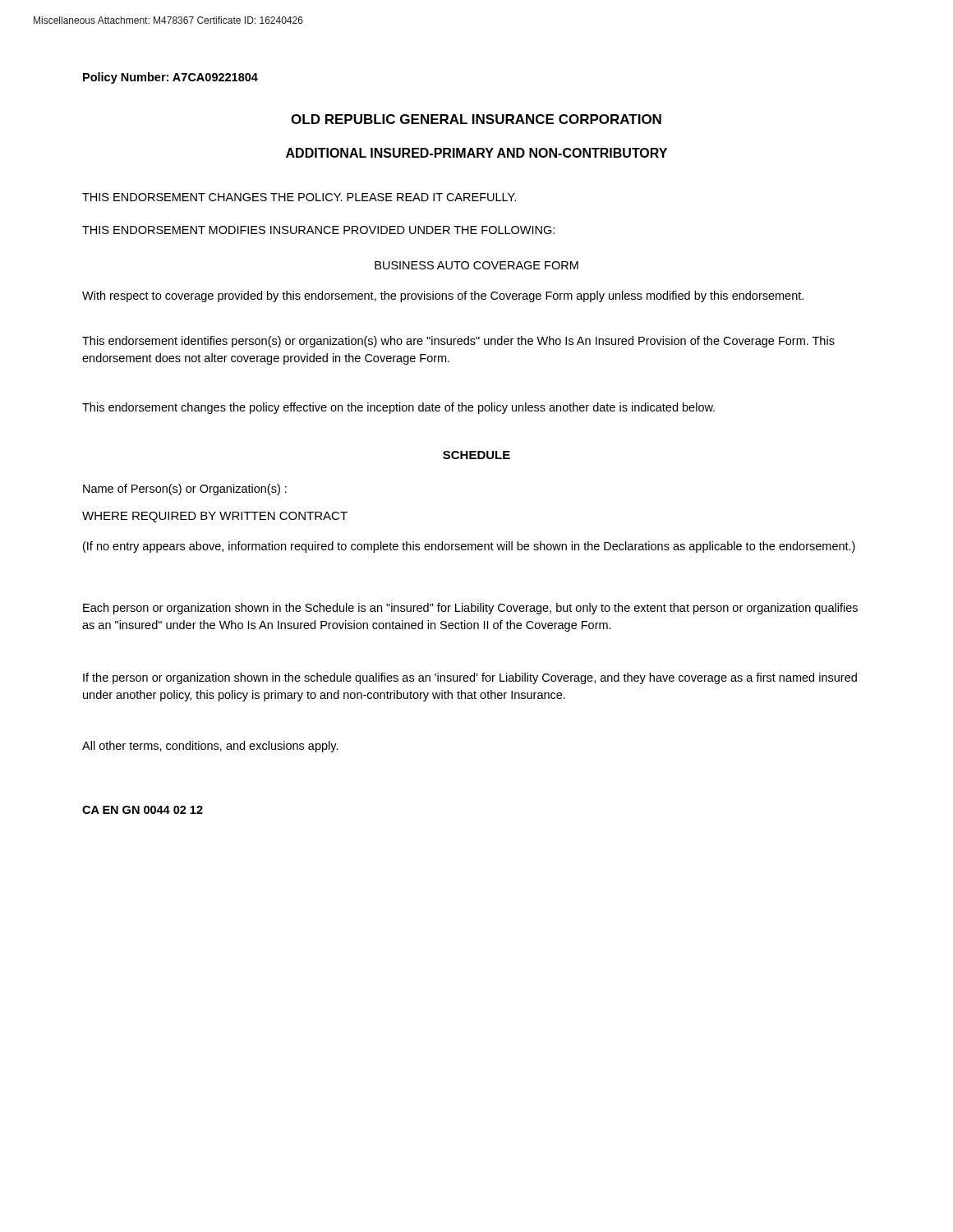This screenshot has width=953, height=1232.
Task: Locate the block of text that opens with "With respect to coverage provided"
Action: [443, 296]
